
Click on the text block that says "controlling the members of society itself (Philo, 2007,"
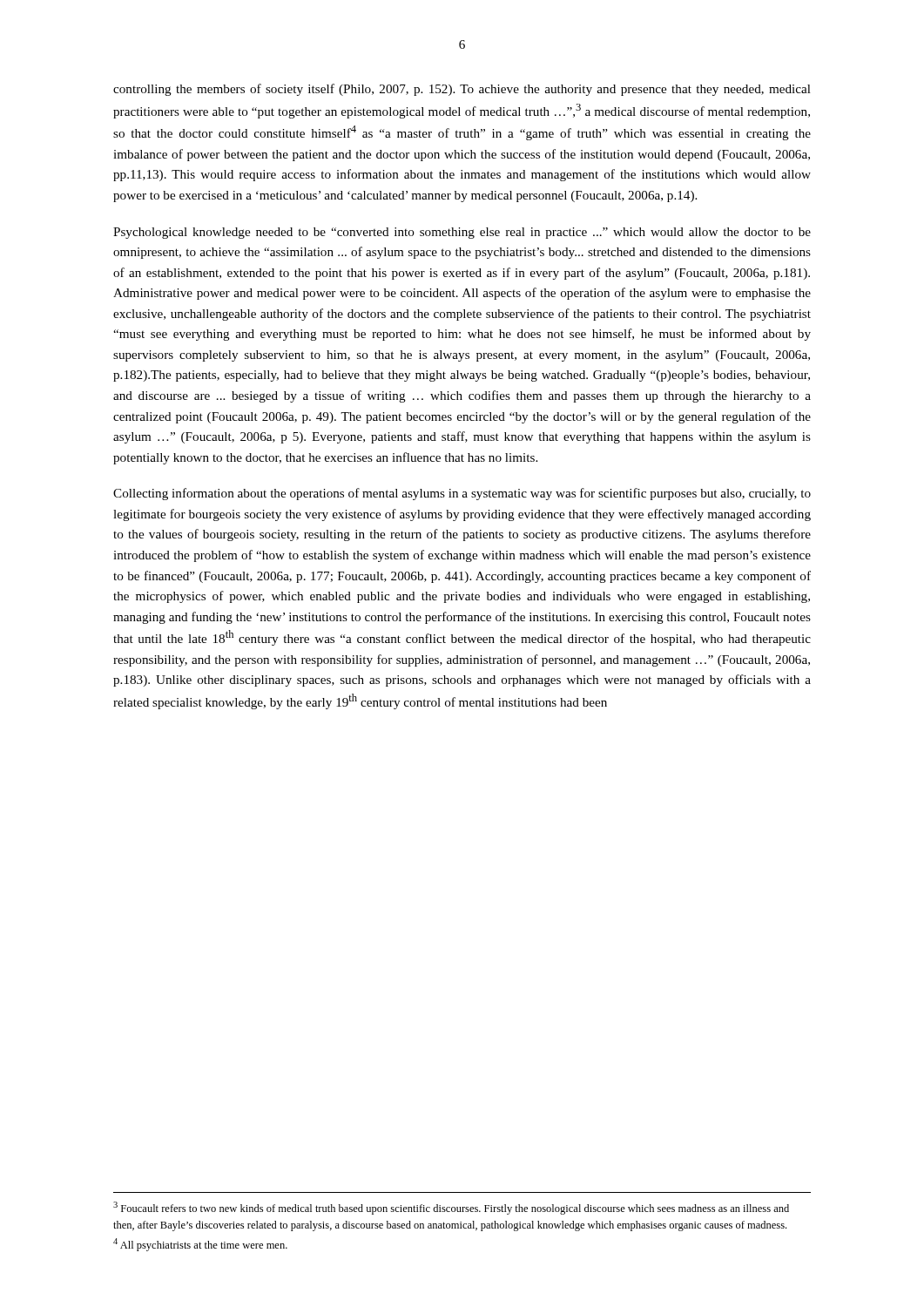[462, 142]
